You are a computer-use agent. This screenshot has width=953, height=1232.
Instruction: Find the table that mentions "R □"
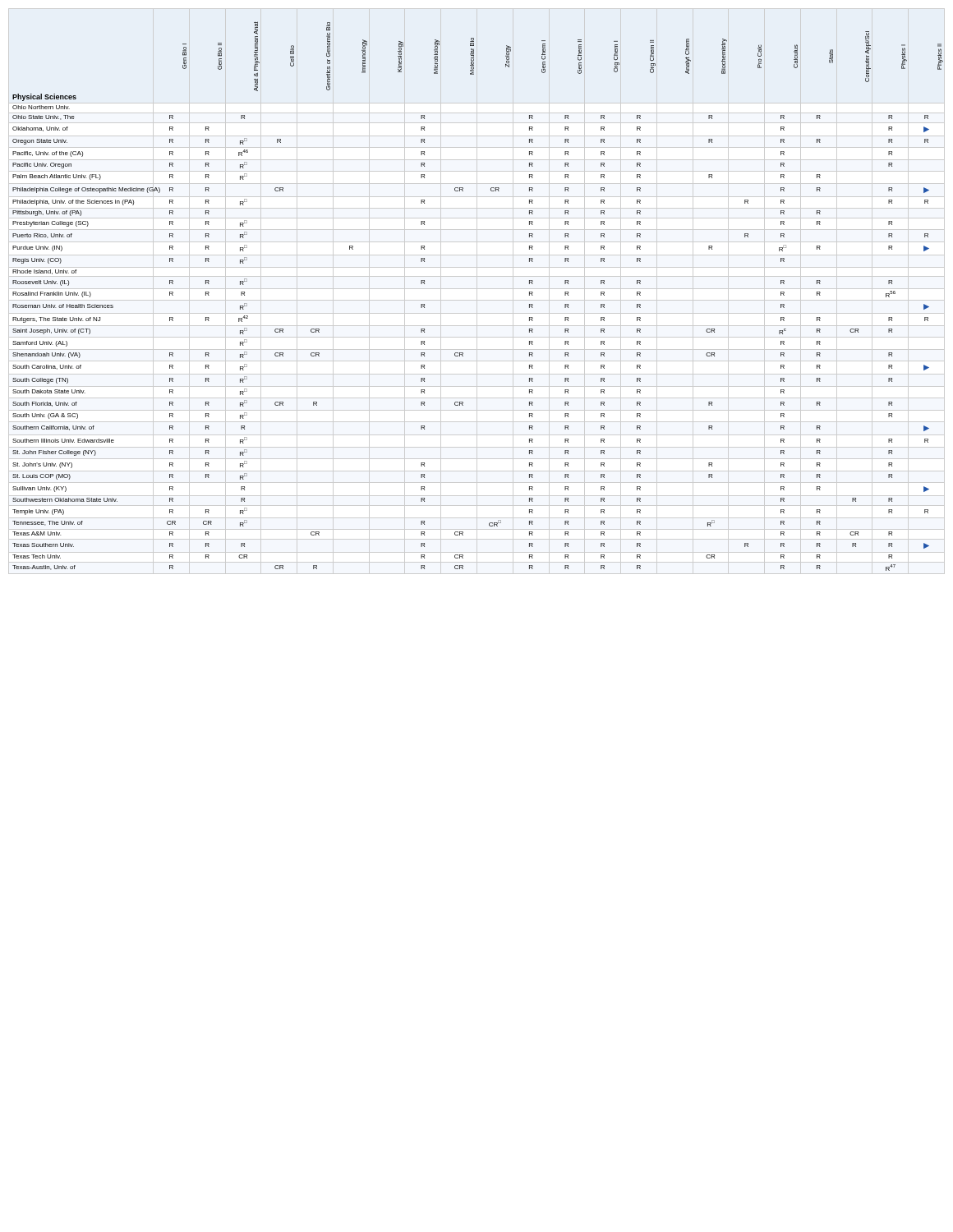click(476, 287)
